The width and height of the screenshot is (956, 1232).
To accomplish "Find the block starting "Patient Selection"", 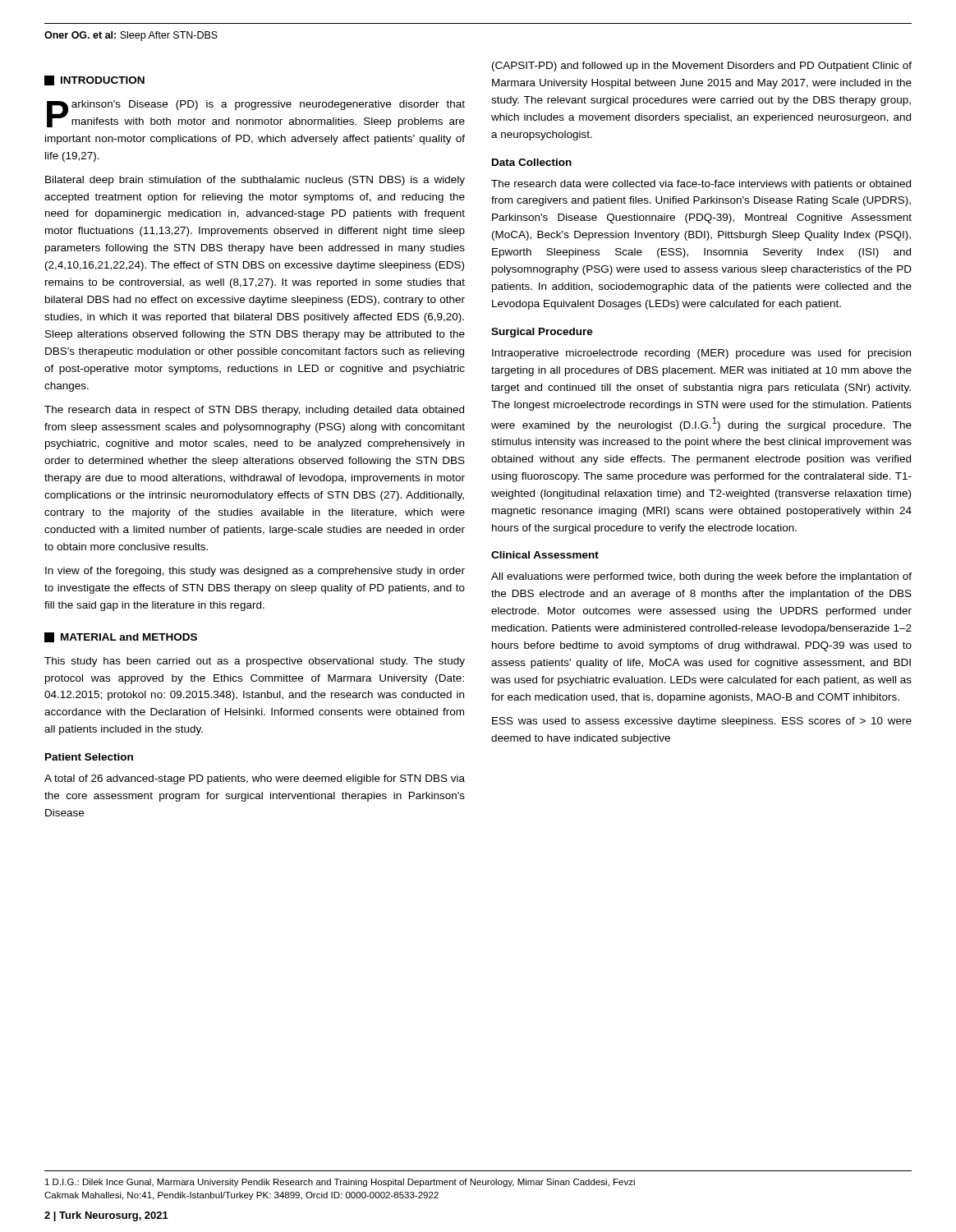I will tap(89, 757).
